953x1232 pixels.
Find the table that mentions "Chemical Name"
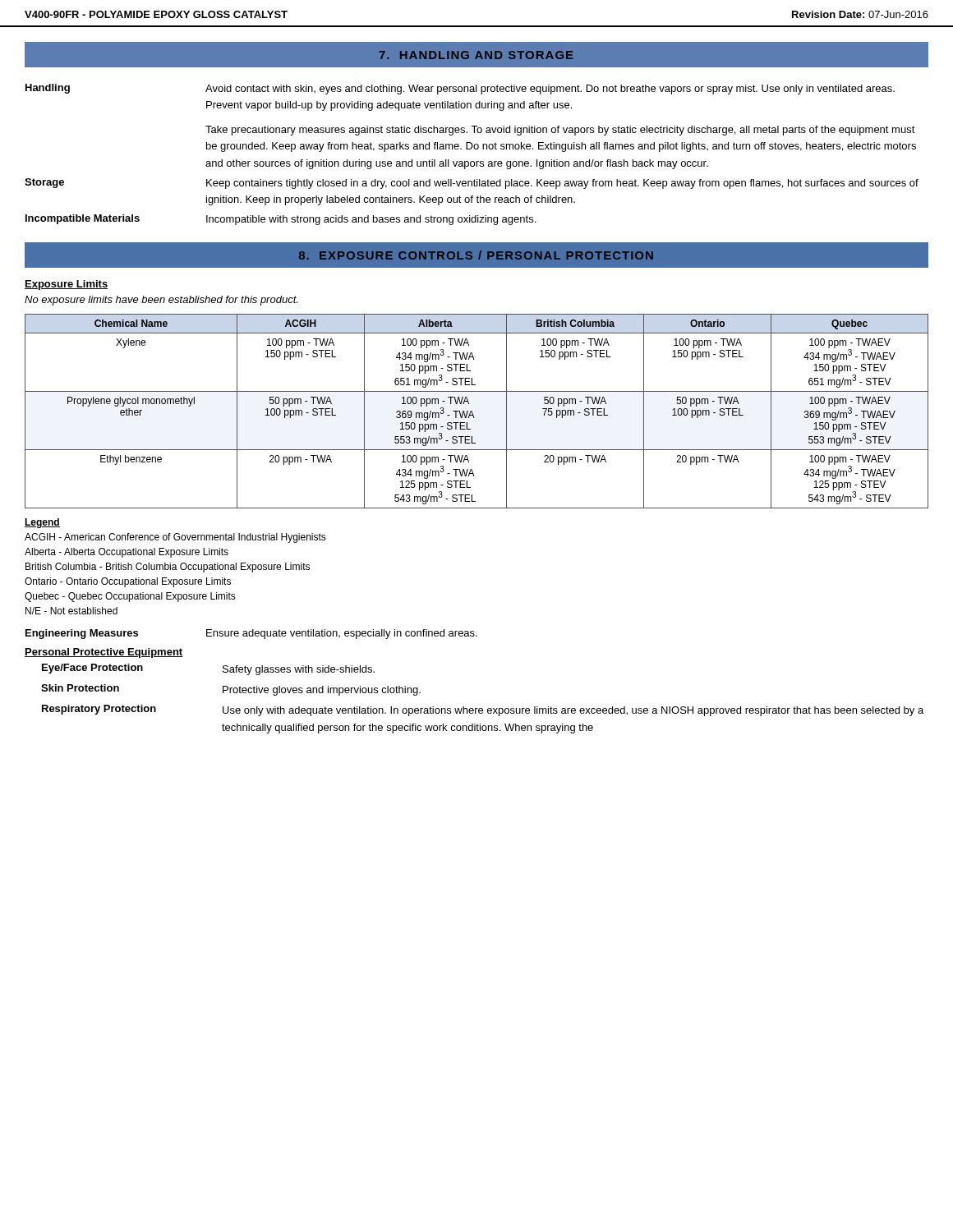coord(476,411)
